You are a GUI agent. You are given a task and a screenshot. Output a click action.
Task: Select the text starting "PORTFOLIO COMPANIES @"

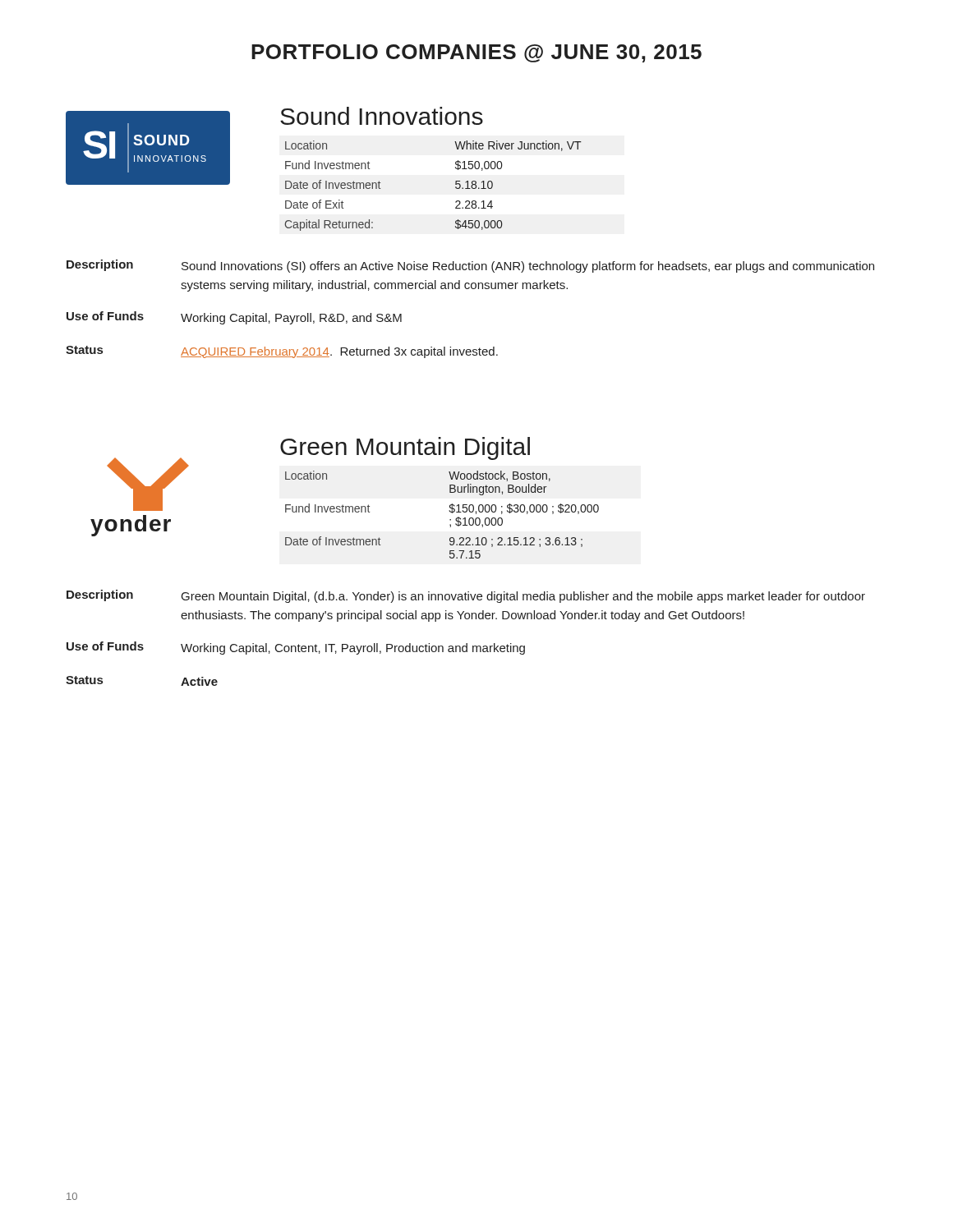[476, 52]
